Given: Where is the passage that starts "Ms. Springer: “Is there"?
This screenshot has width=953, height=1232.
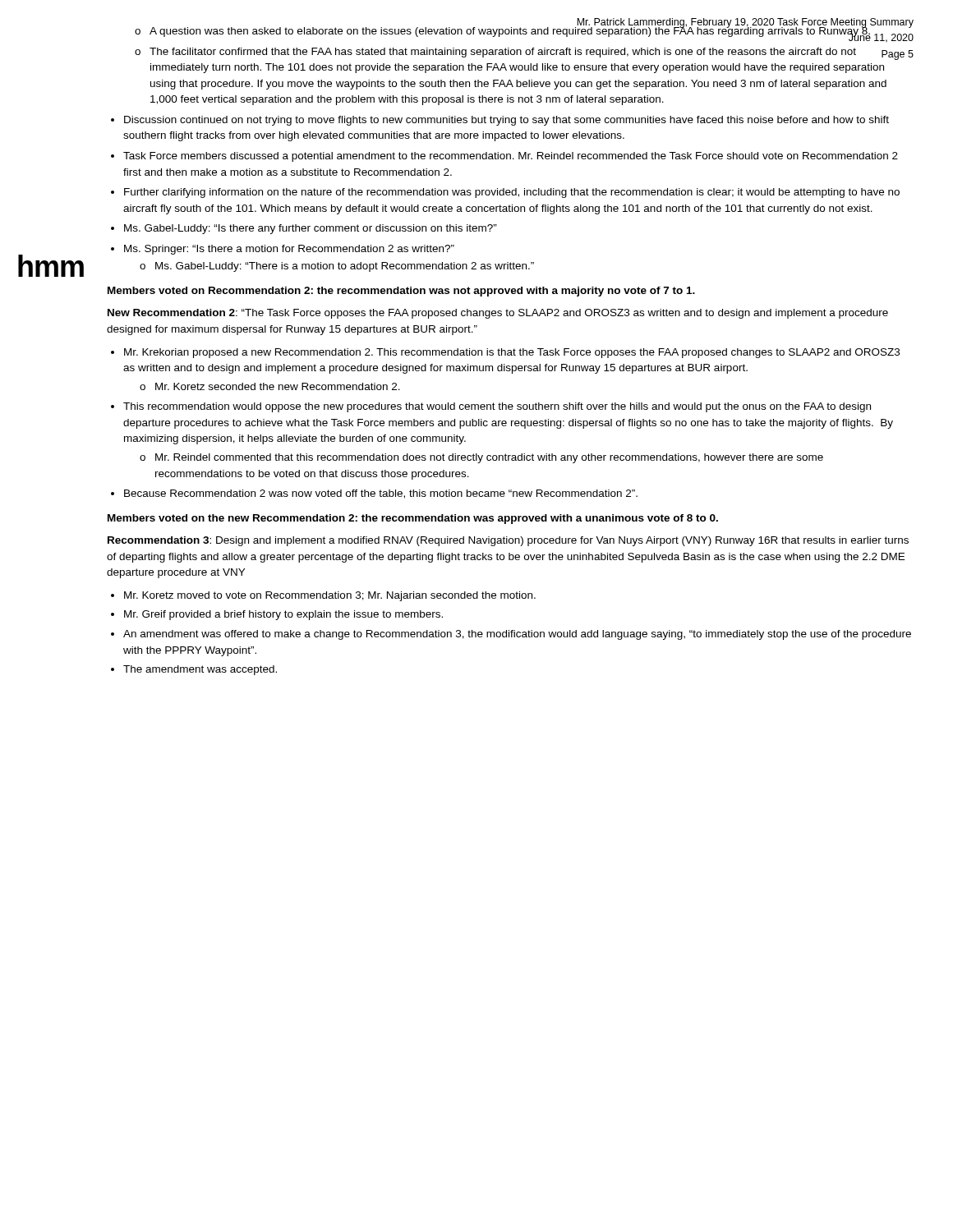Looking at the screenshot, I should coord(510,257).
